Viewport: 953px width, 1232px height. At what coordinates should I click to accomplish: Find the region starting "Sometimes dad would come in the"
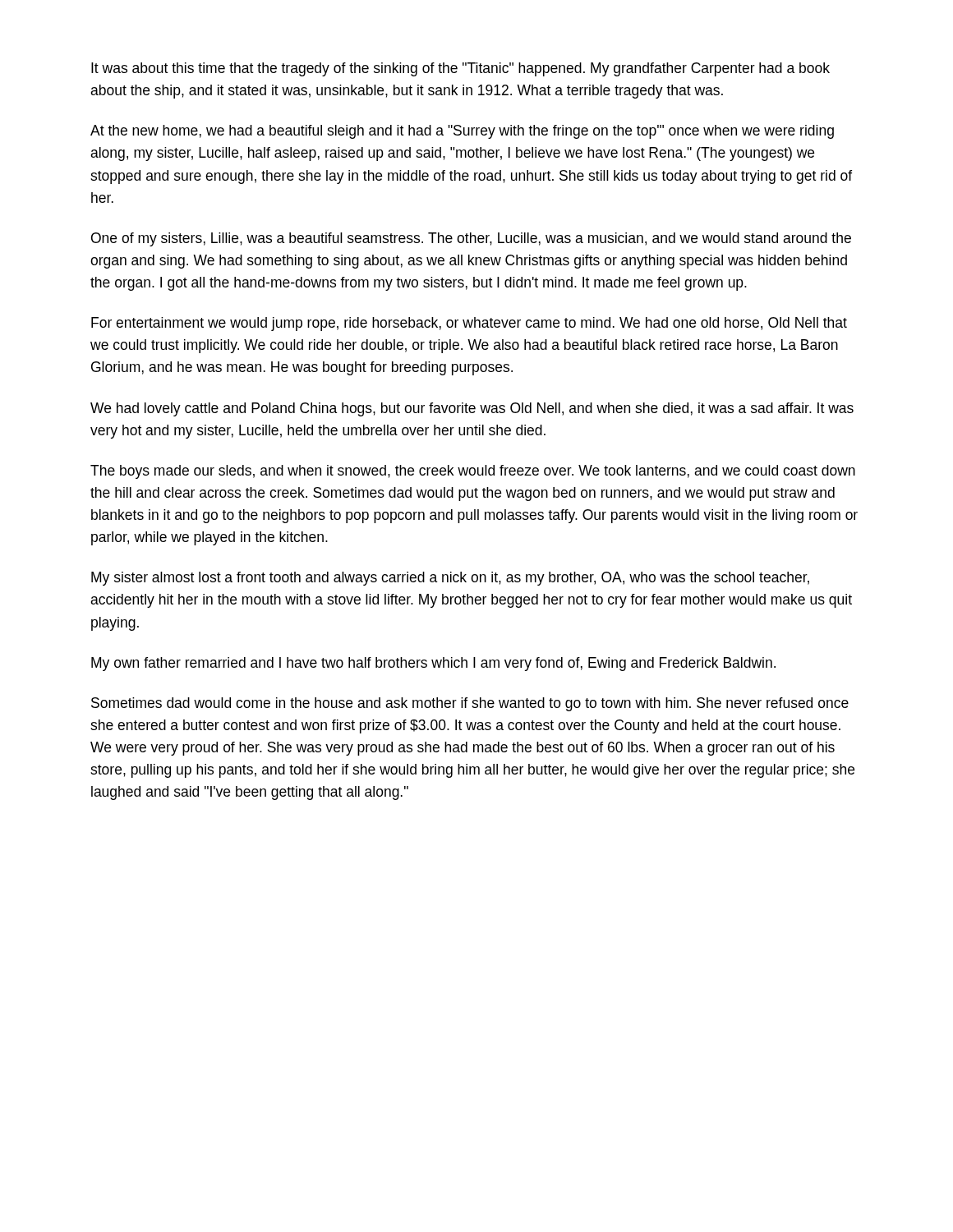point(473,747)
